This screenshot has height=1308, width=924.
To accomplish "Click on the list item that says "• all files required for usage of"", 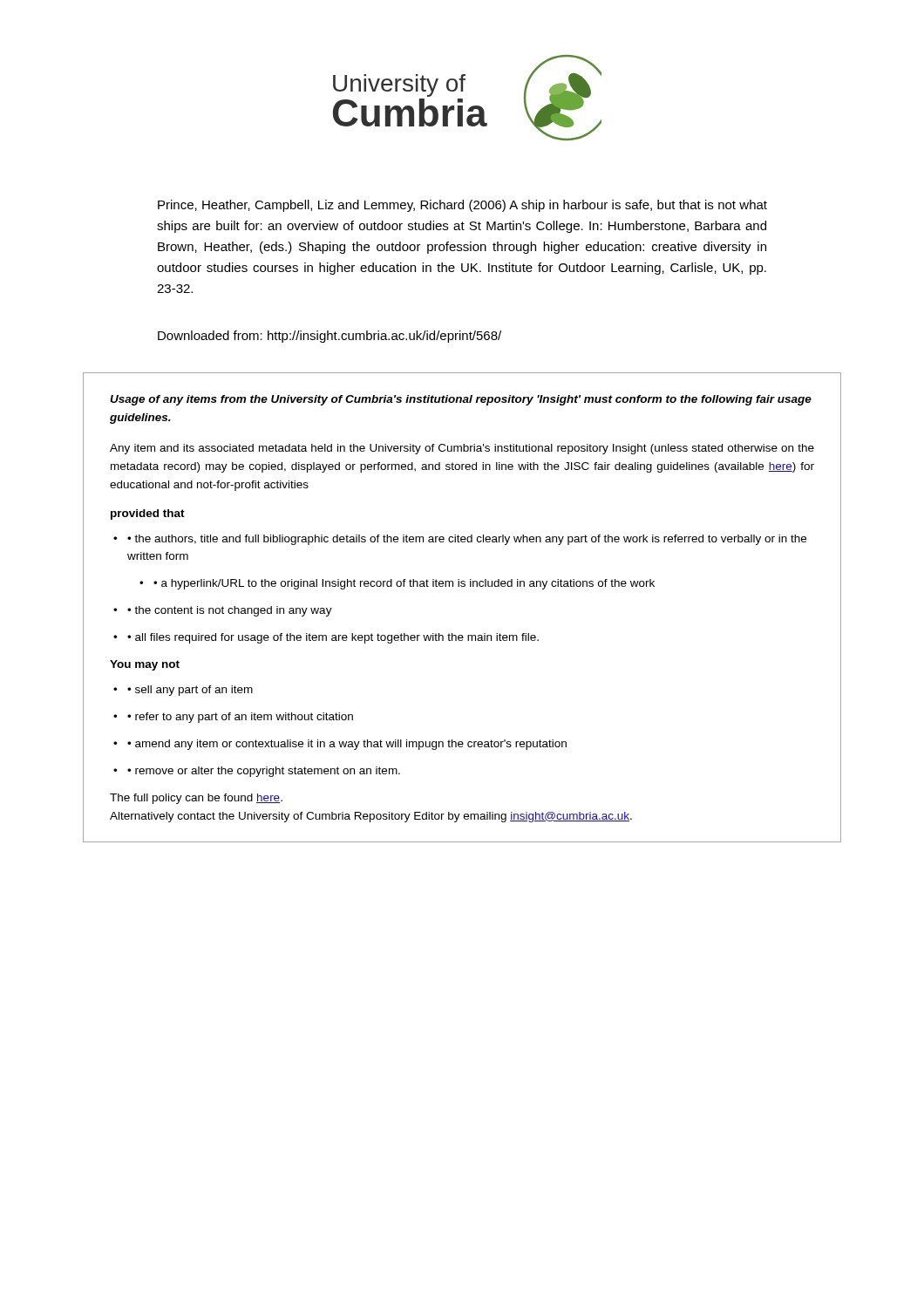I will point(333,637).
